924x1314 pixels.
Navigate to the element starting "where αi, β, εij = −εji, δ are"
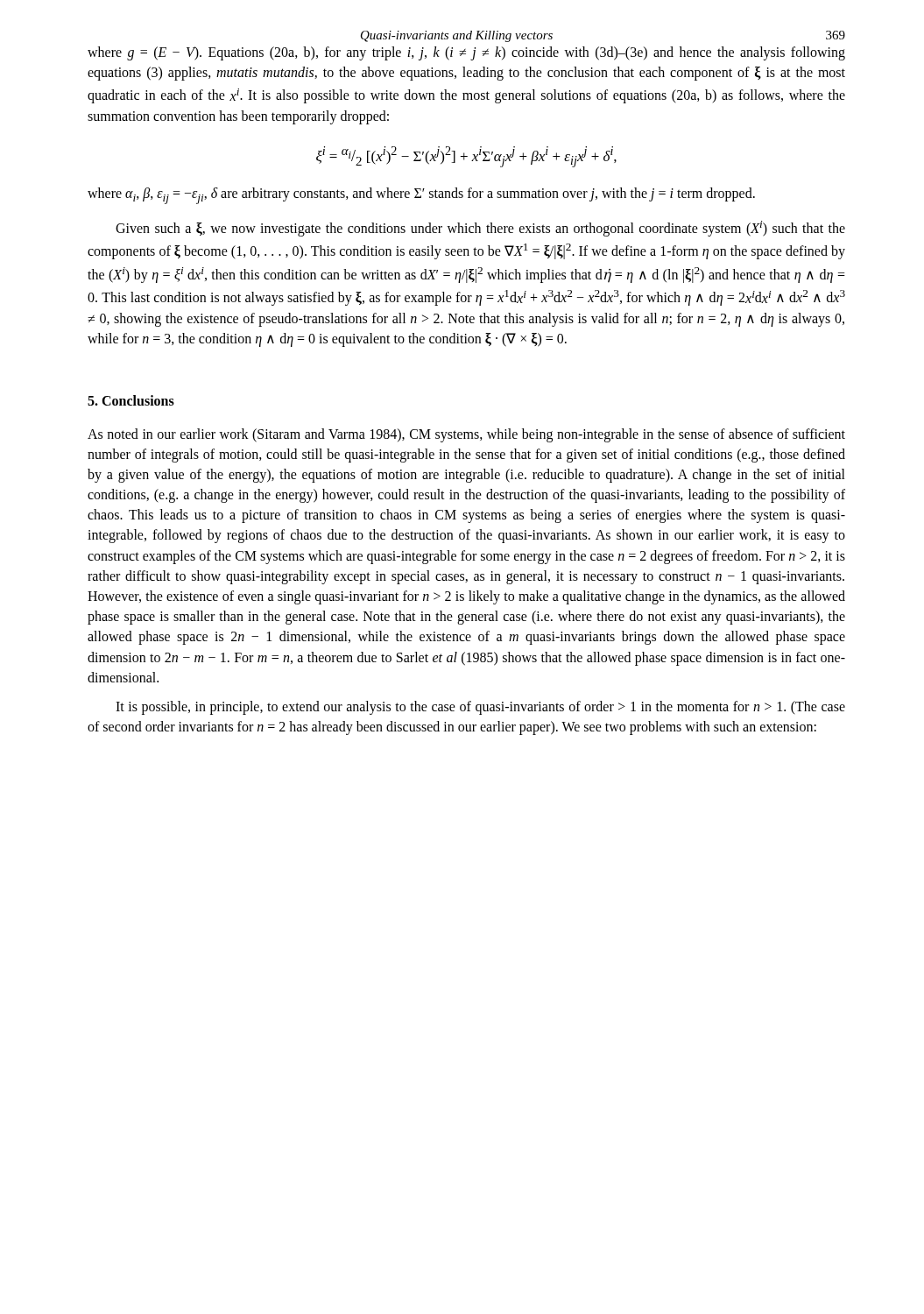466,266
